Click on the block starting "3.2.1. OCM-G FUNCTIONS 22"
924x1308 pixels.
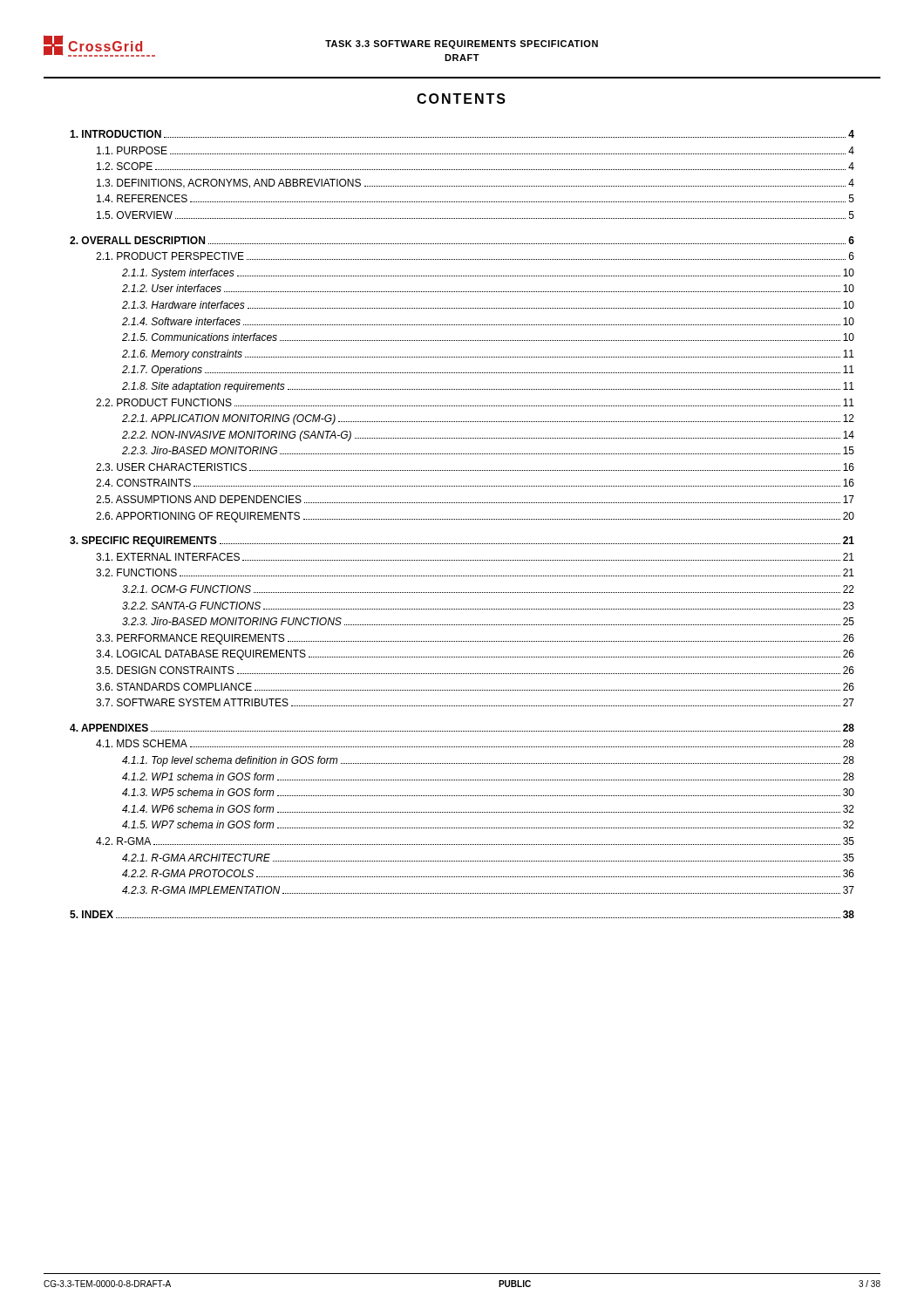pos(488,590)
